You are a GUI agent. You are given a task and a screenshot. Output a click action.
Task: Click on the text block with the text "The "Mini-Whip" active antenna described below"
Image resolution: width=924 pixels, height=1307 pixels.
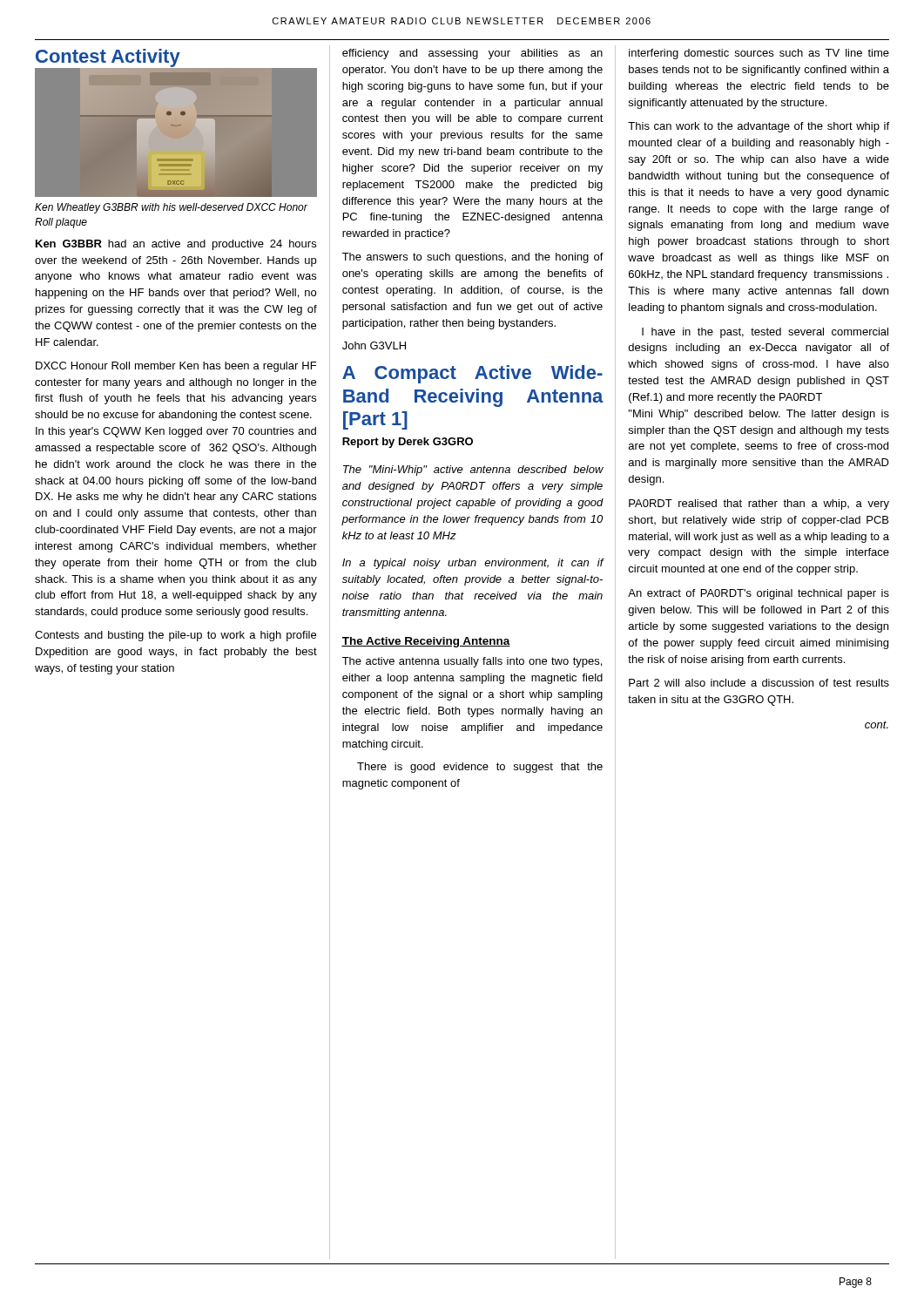click(x=473, y=471)
